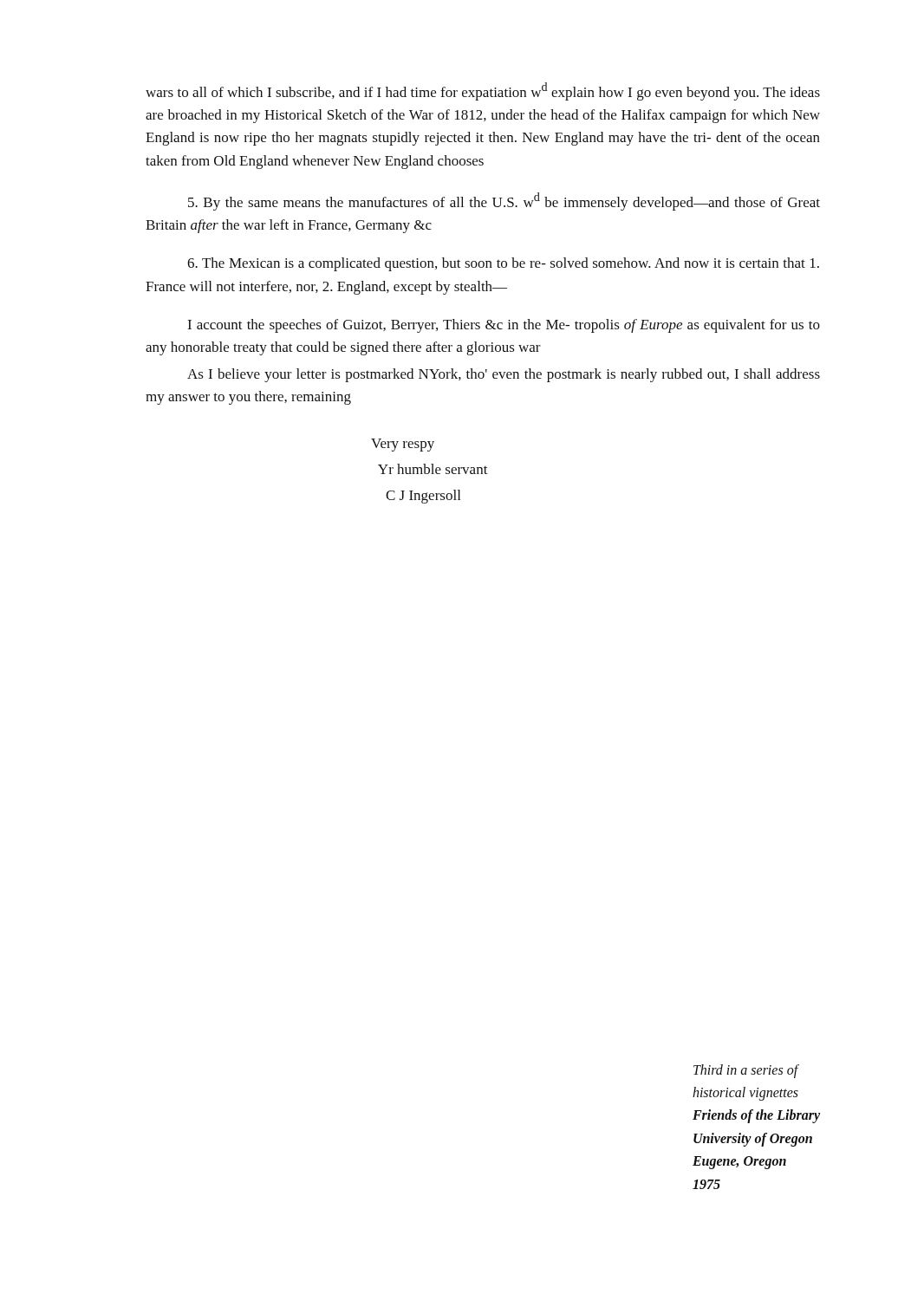Point to the block starting "Very respy Yr humble servant C J"
The height and width of the screenshot is (1300, 924).
[x=429, y=469]
